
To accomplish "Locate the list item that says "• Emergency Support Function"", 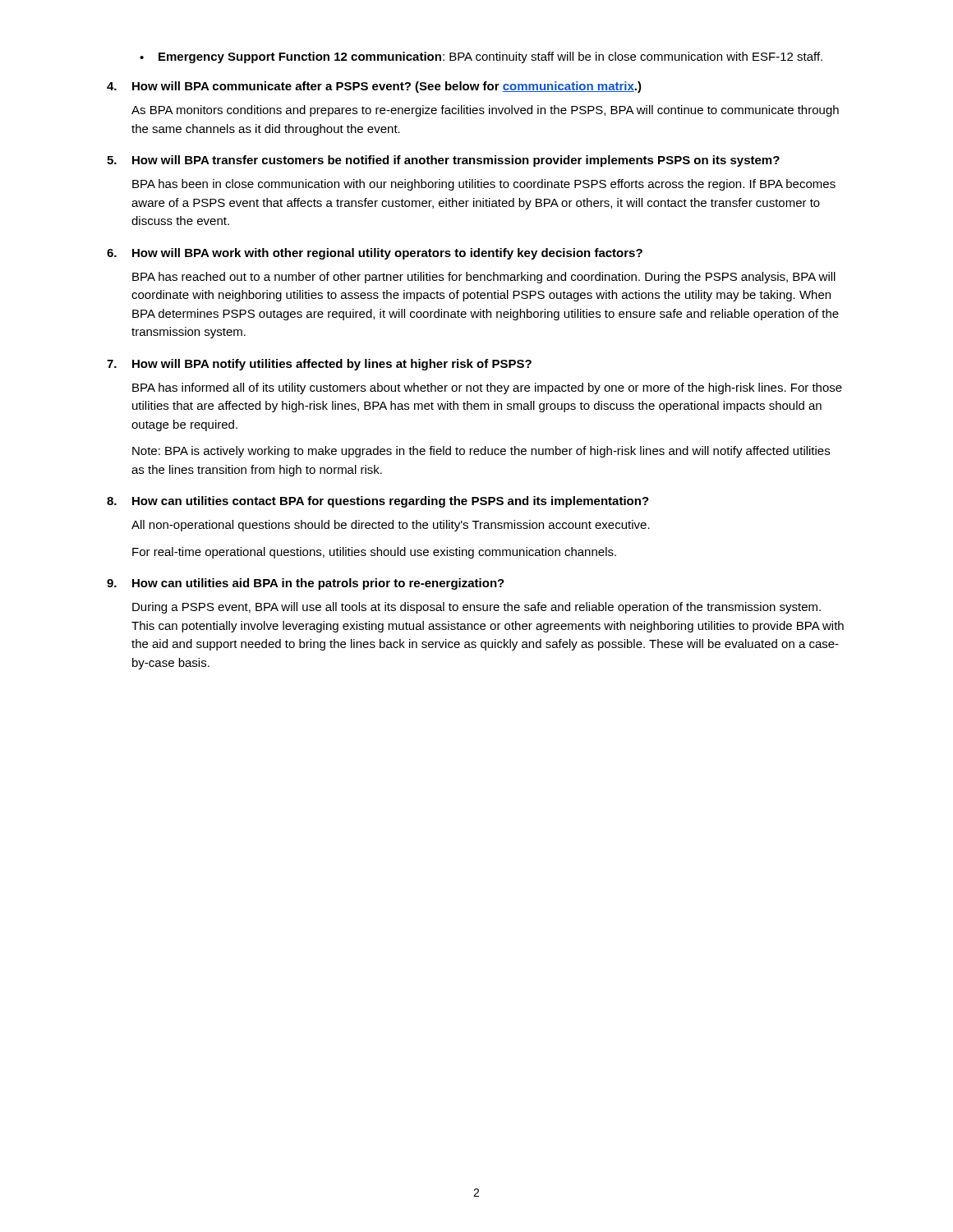I will click(x=493, y=57).
